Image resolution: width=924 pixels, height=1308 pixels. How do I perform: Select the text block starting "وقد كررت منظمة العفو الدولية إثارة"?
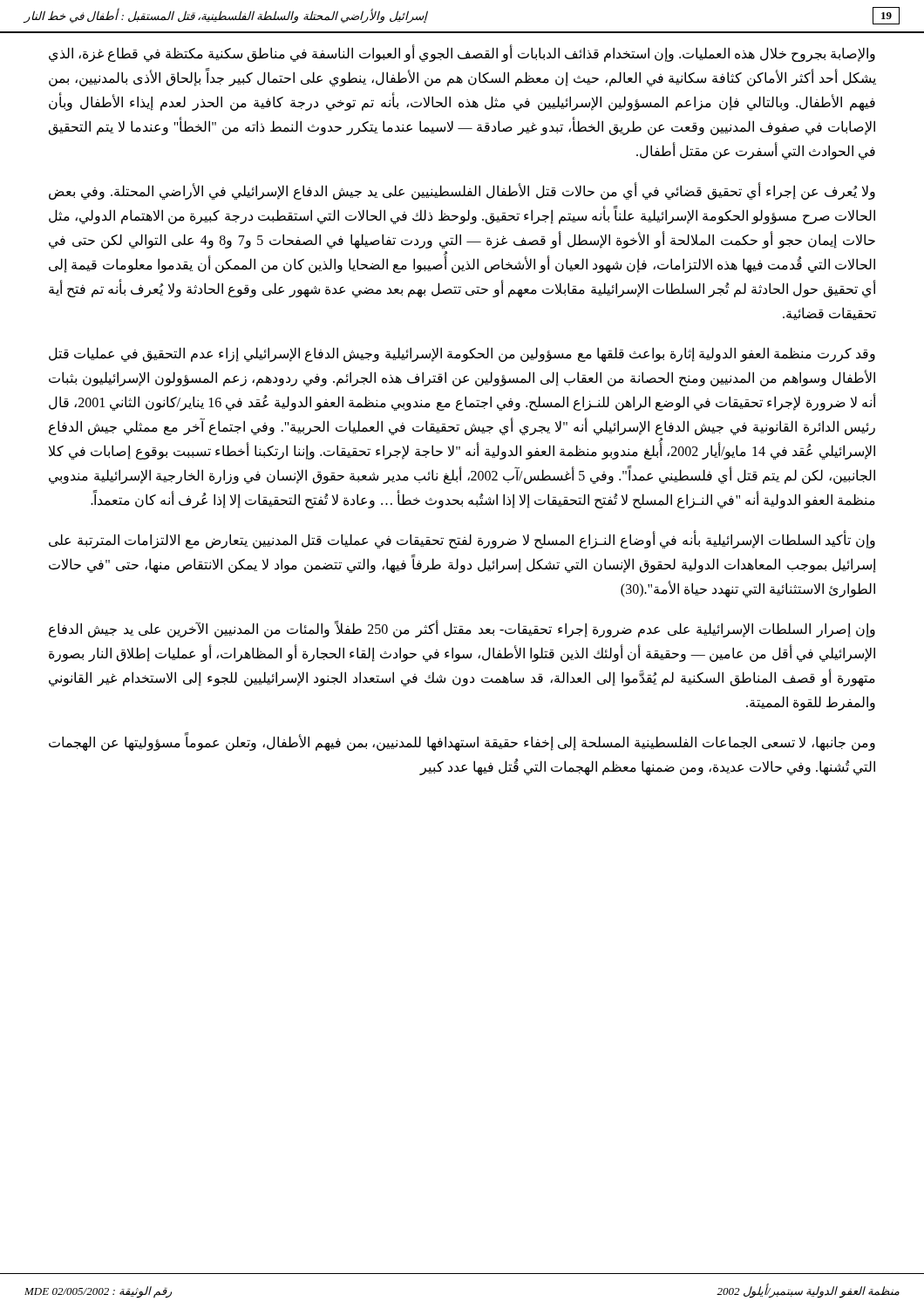click(462, 427)
